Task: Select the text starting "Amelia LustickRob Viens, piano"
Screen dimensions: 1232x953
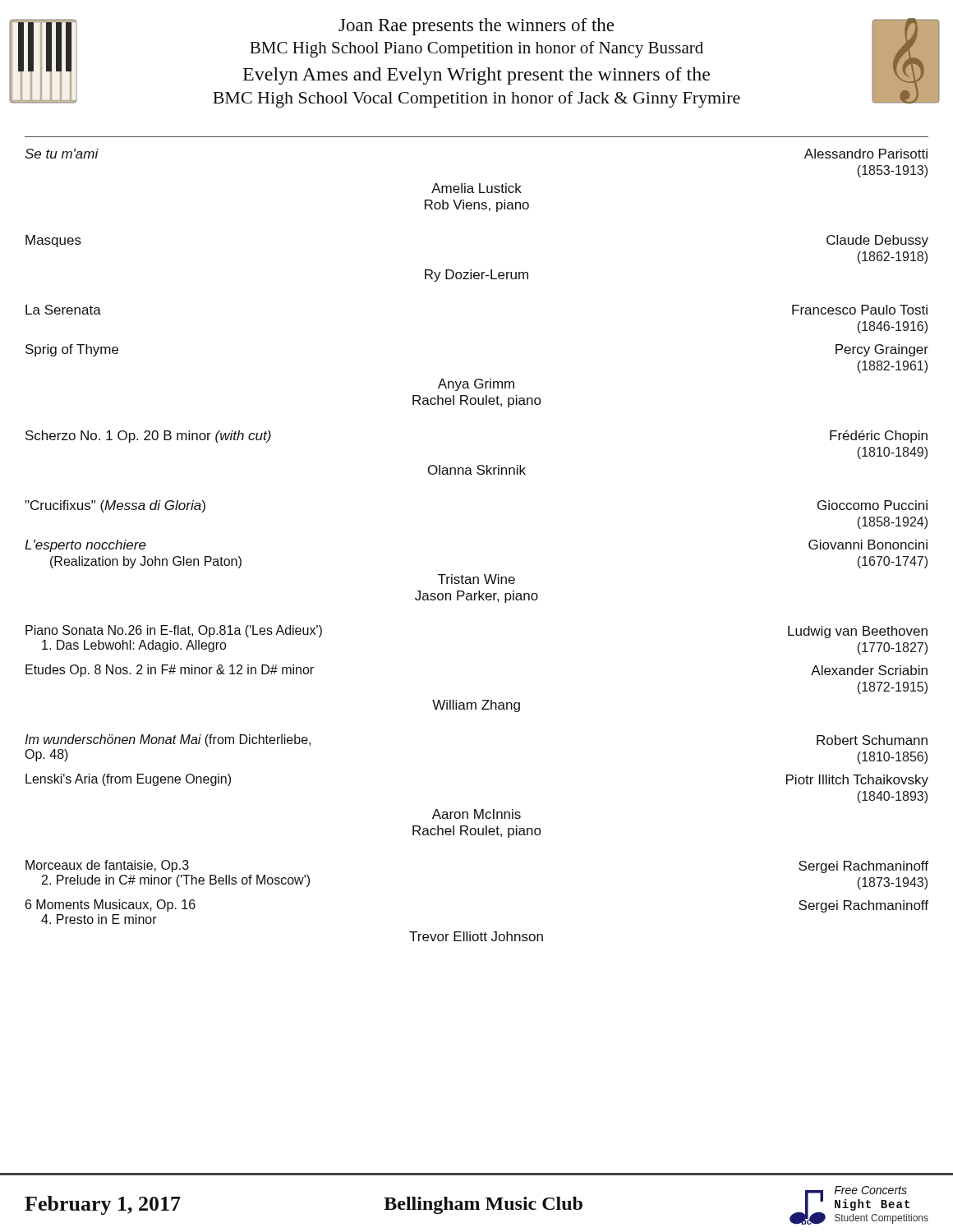Action: click(x=476, y=197)
